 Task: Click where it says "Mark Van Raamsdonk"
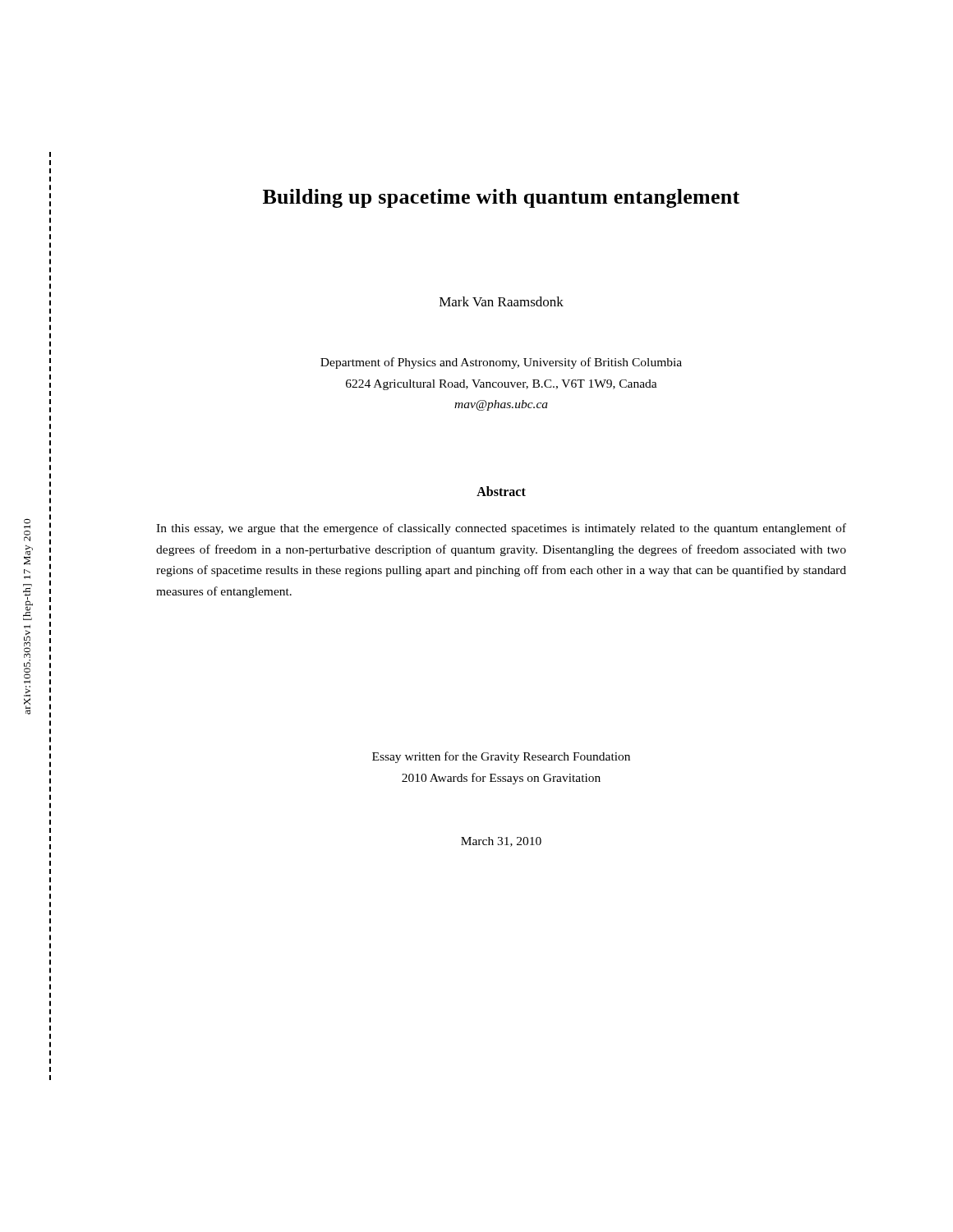[x=501, y=302]
